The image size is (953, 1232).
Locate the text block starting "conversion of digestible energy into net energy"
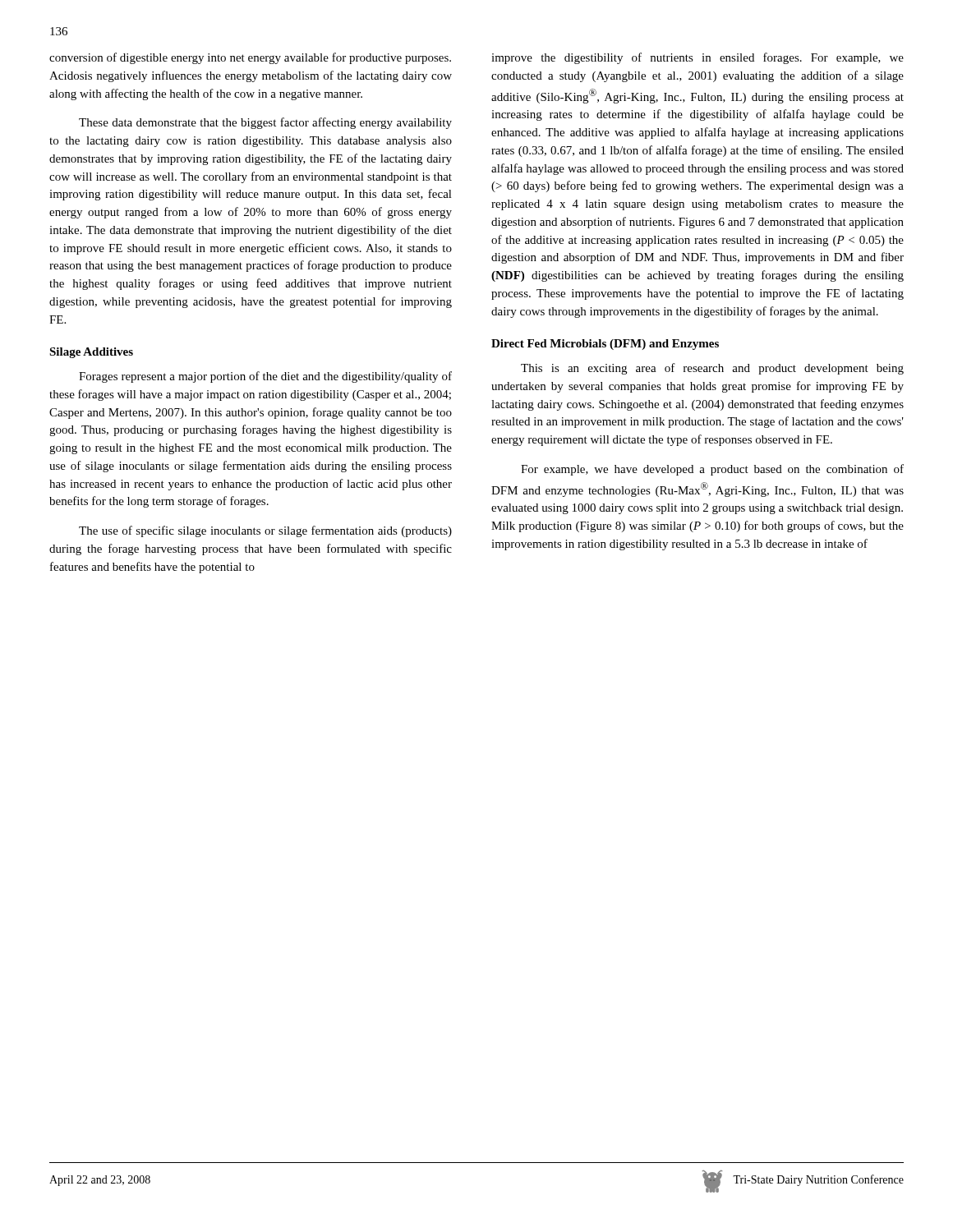pos(251,76)
